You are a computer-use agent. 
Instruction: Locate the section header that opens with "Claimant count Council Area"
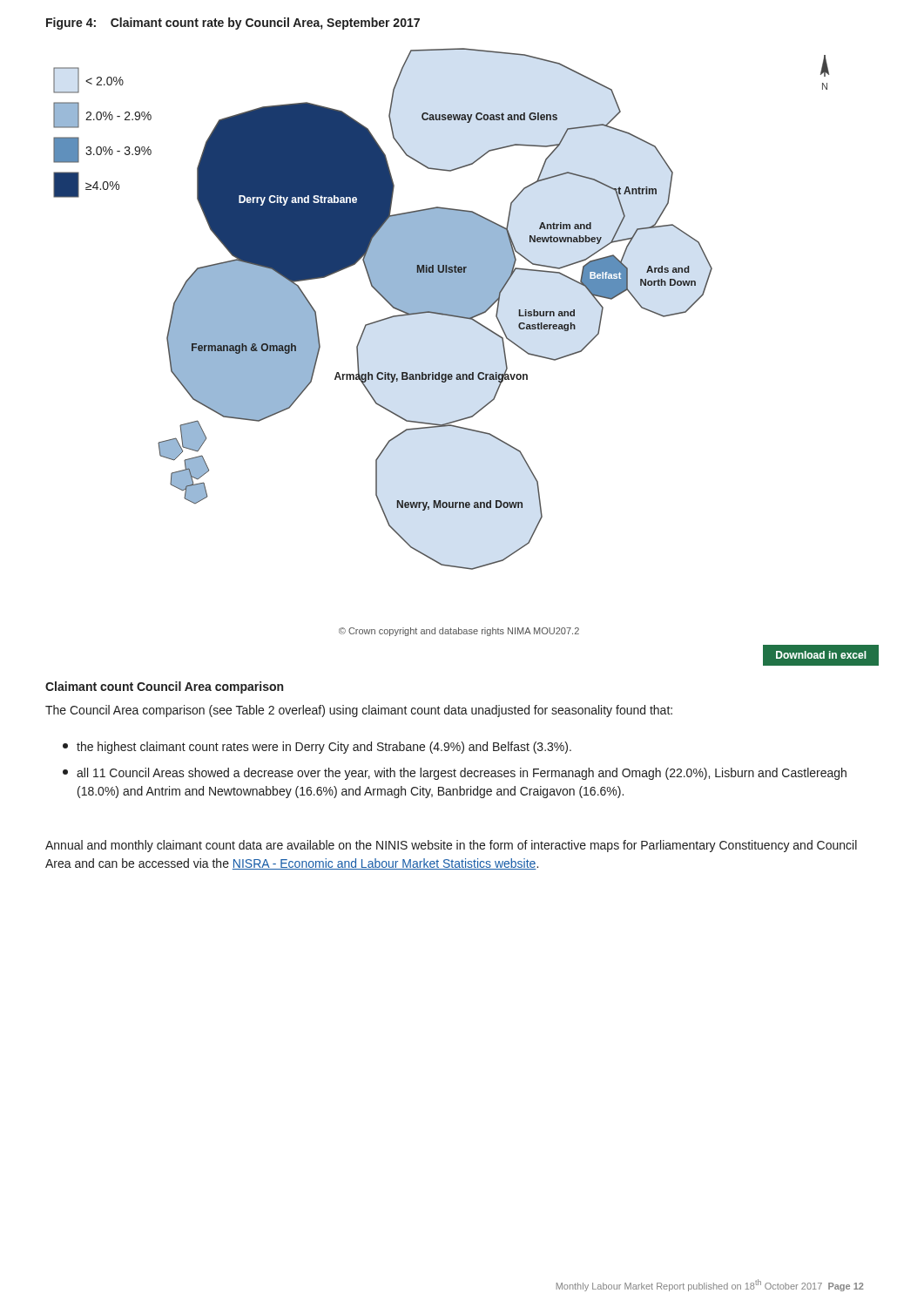(165, 687)
